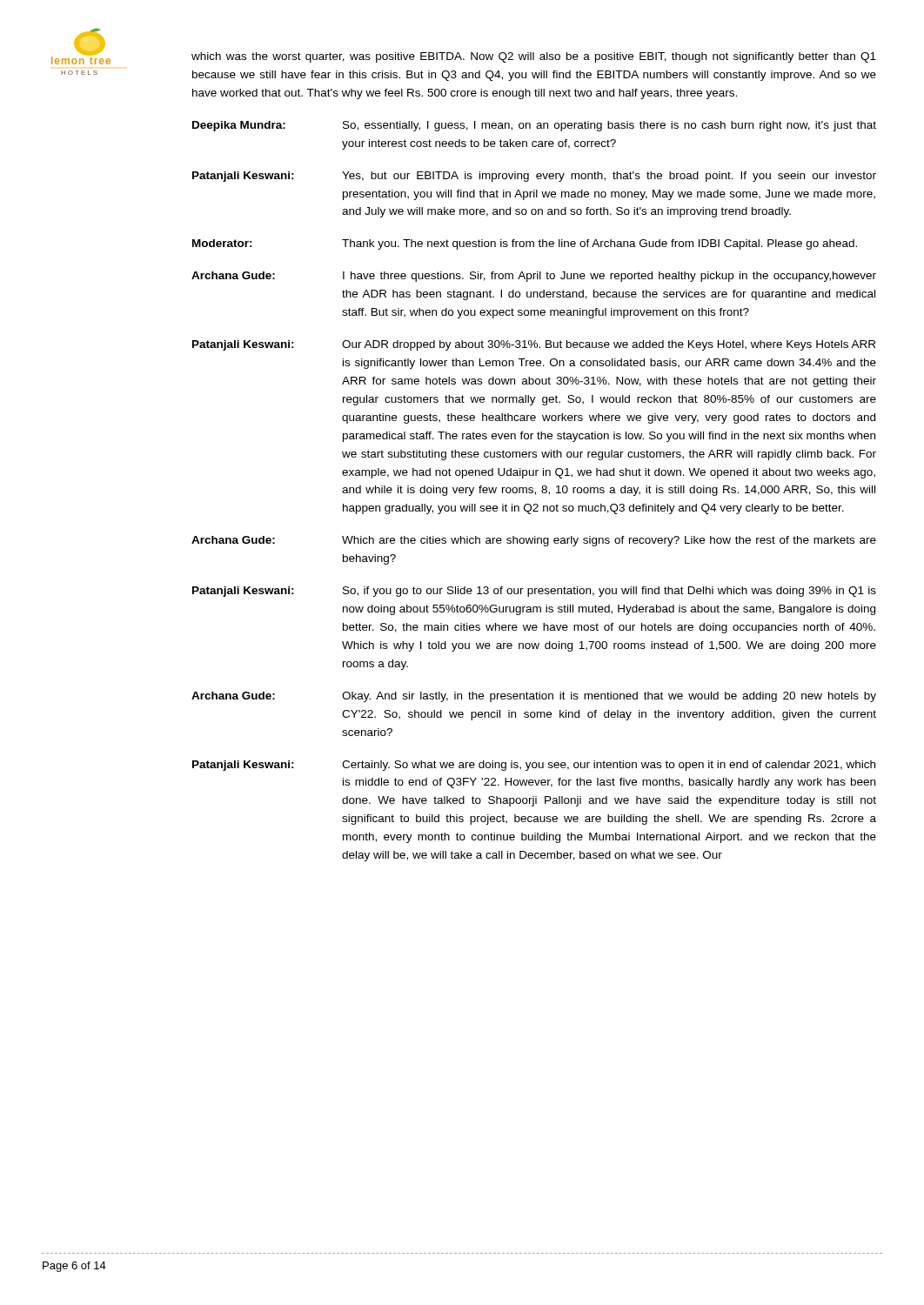Point to the block starting "Patanjali Keswani: Our"
Screen dimensions: 1305x924
pyautogui.click(x=534, y=427)
